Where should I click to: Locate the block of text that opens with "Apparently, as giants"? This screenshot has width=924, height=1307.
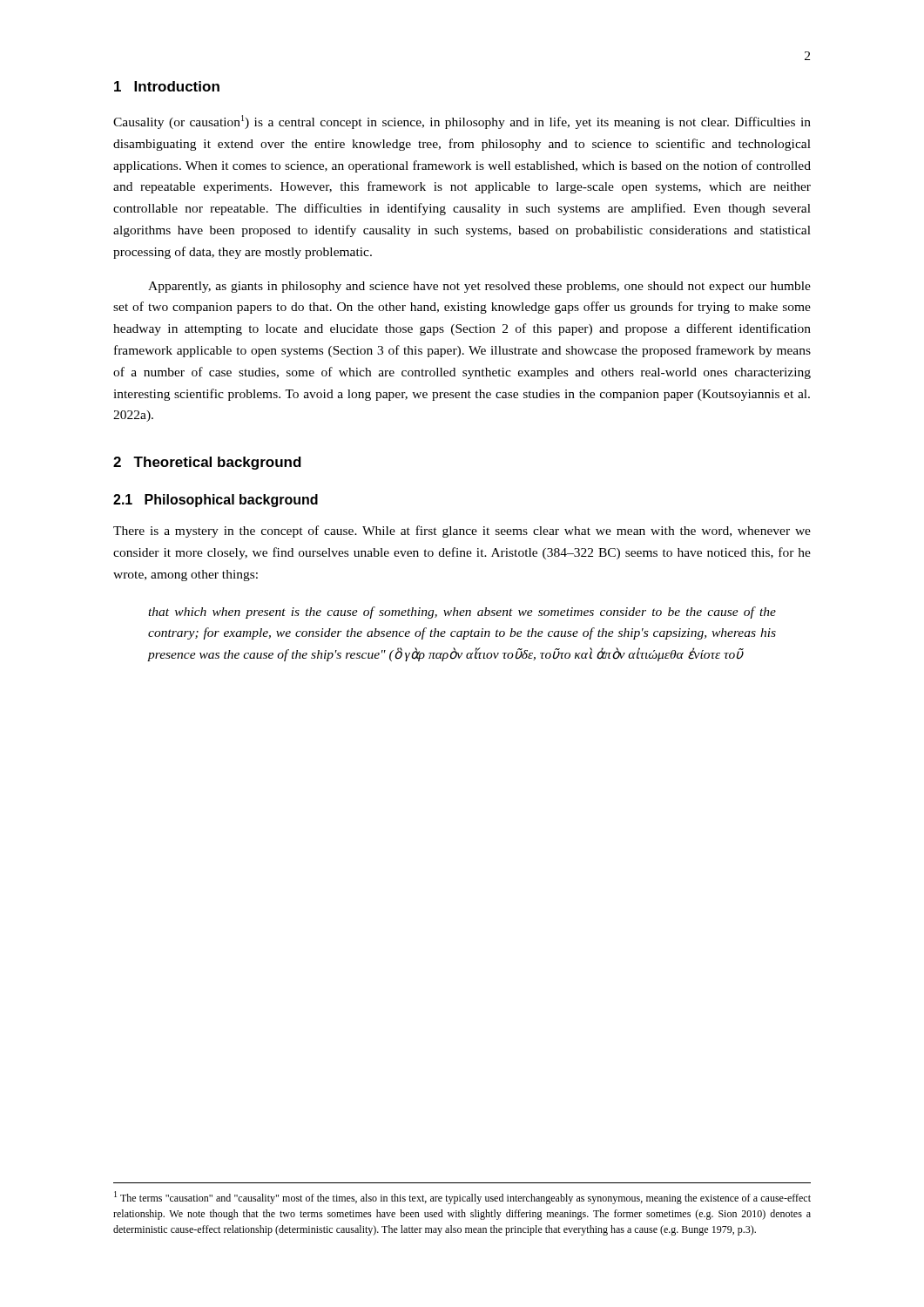click(x=462, y=350)
